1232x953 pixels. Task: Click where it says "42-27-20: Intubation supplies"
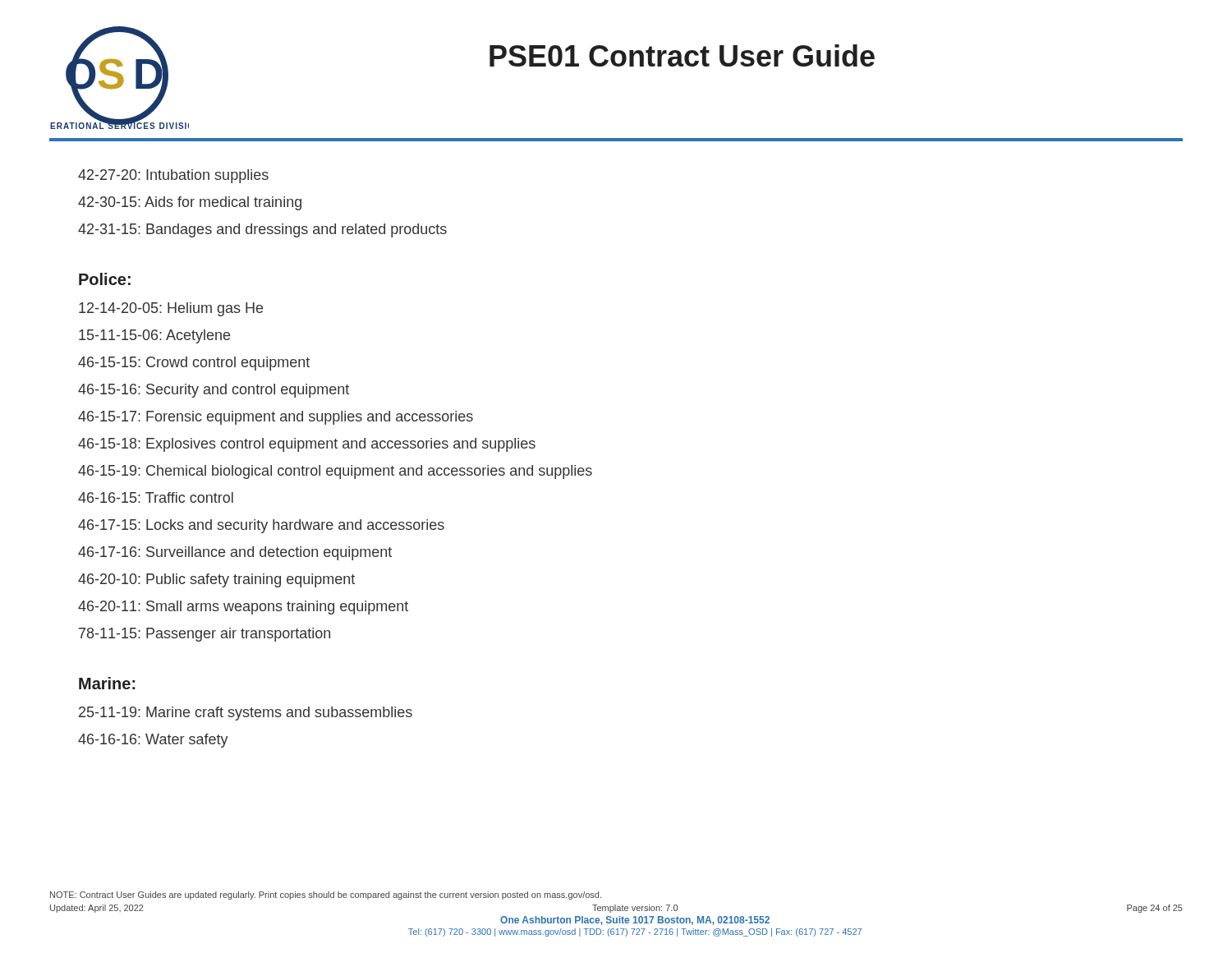[x=173, y=175]
